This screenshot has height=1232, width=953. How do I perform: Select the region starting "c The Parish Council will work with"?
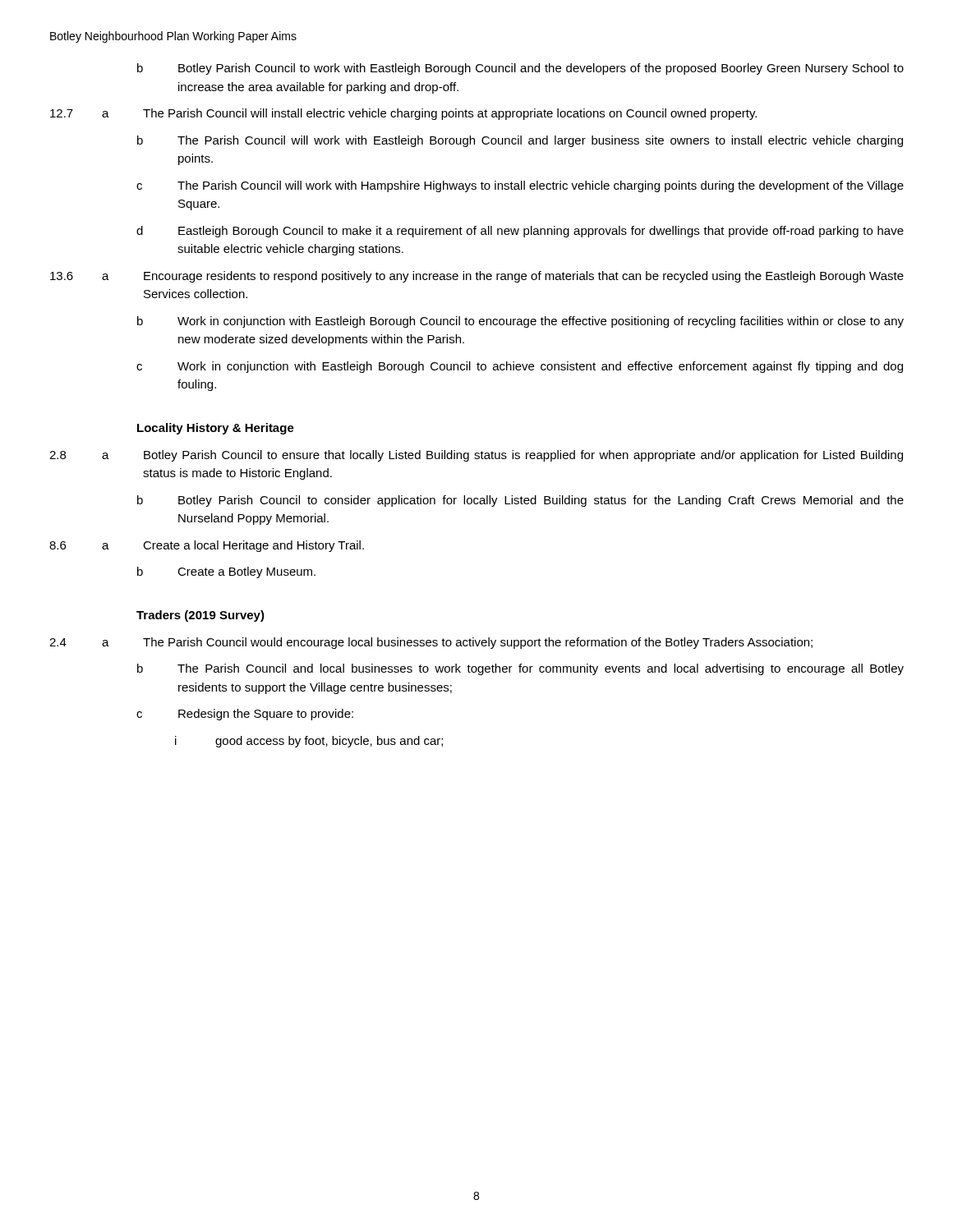click(x=520, y=195)
